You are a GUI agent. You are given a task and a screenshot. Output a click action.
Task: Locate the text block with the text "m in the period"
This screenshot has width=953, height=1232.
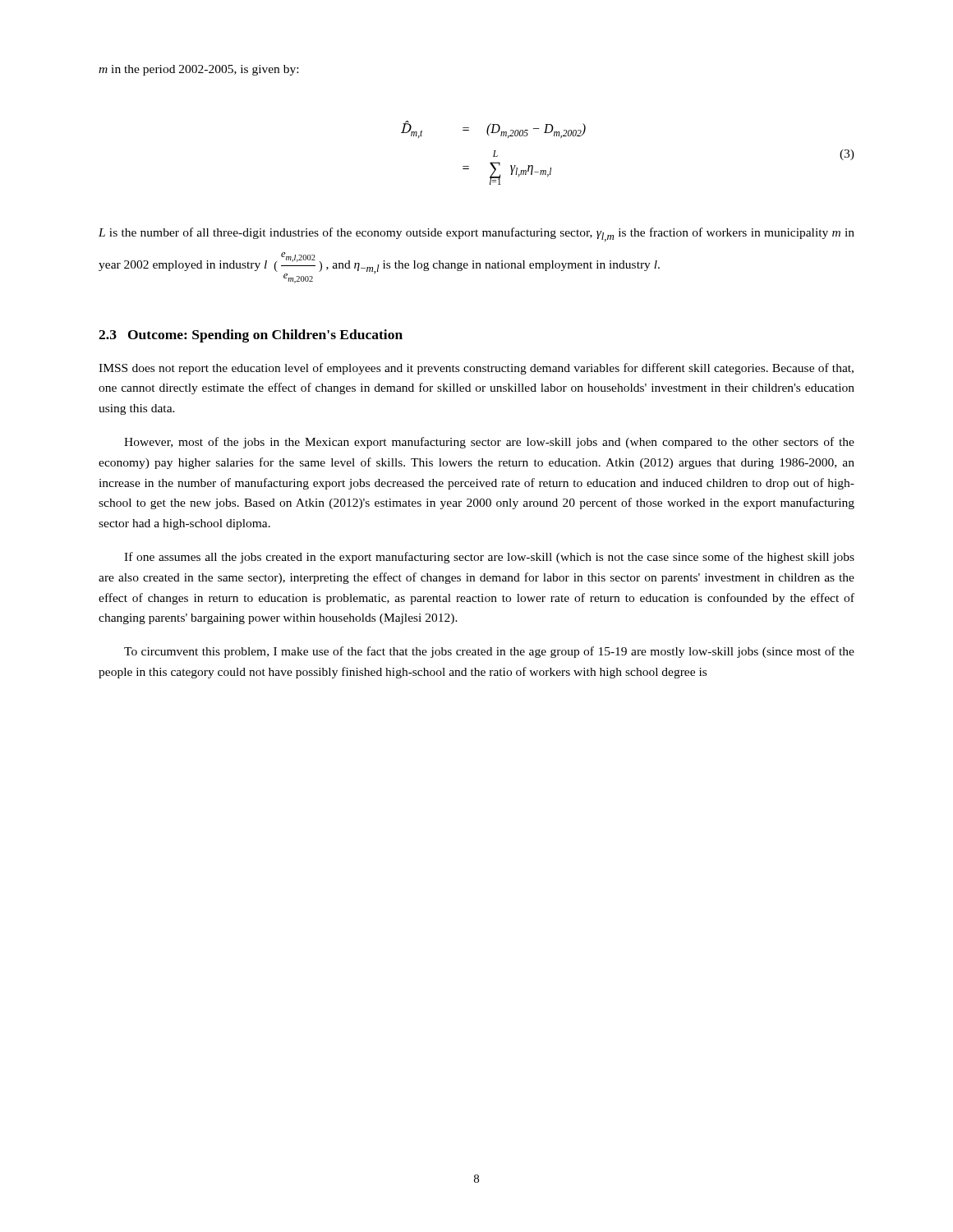tap(199, 69)
